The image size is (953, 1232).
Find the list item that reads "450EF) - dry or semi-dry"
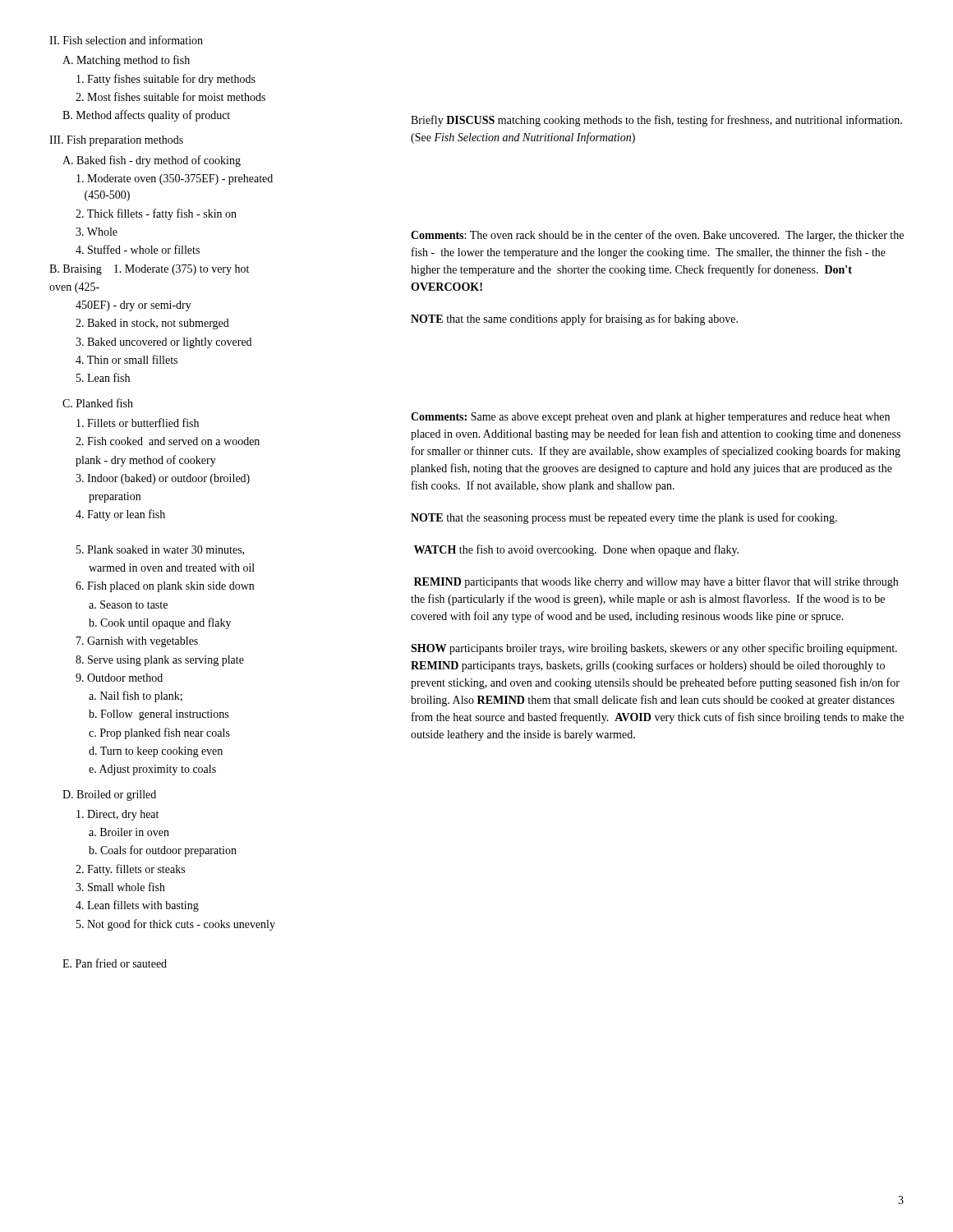[x=133, y=305]
